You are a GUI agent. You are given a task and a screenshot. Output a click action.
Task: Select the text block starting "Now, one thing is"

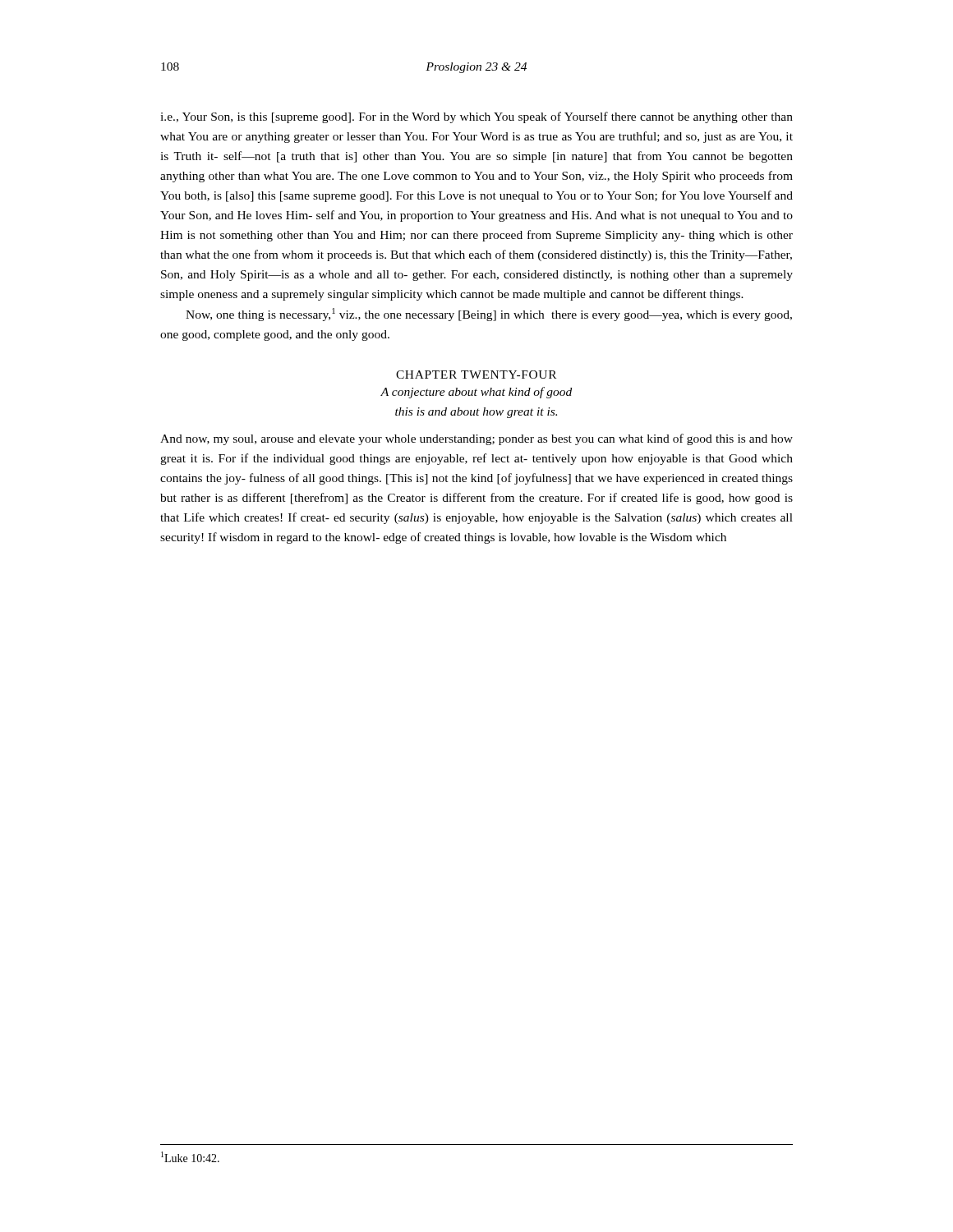[476, 324]
